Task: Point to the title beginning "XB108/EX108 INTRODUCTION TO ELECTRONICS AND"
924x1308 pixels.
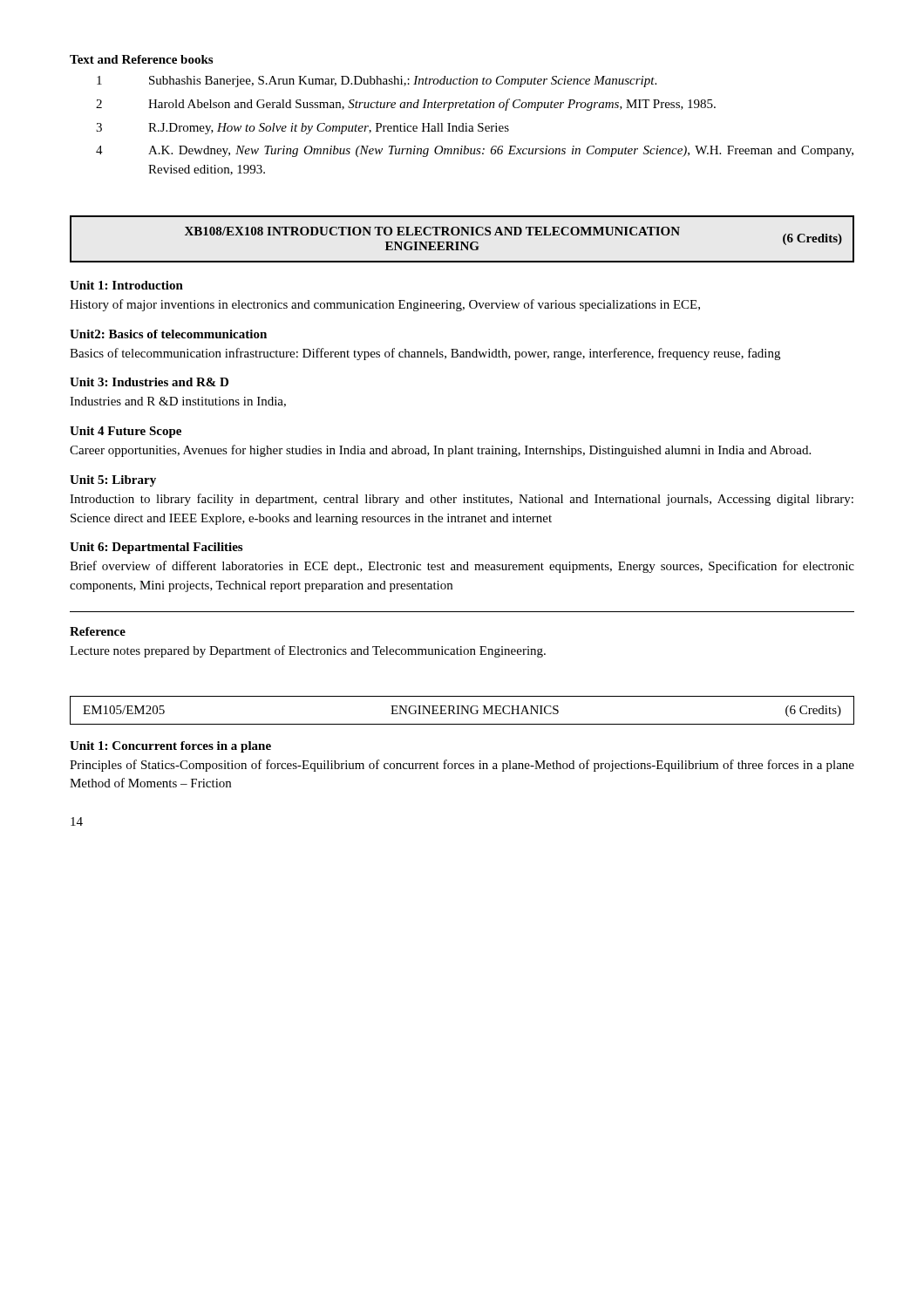Action: point(462,239)
